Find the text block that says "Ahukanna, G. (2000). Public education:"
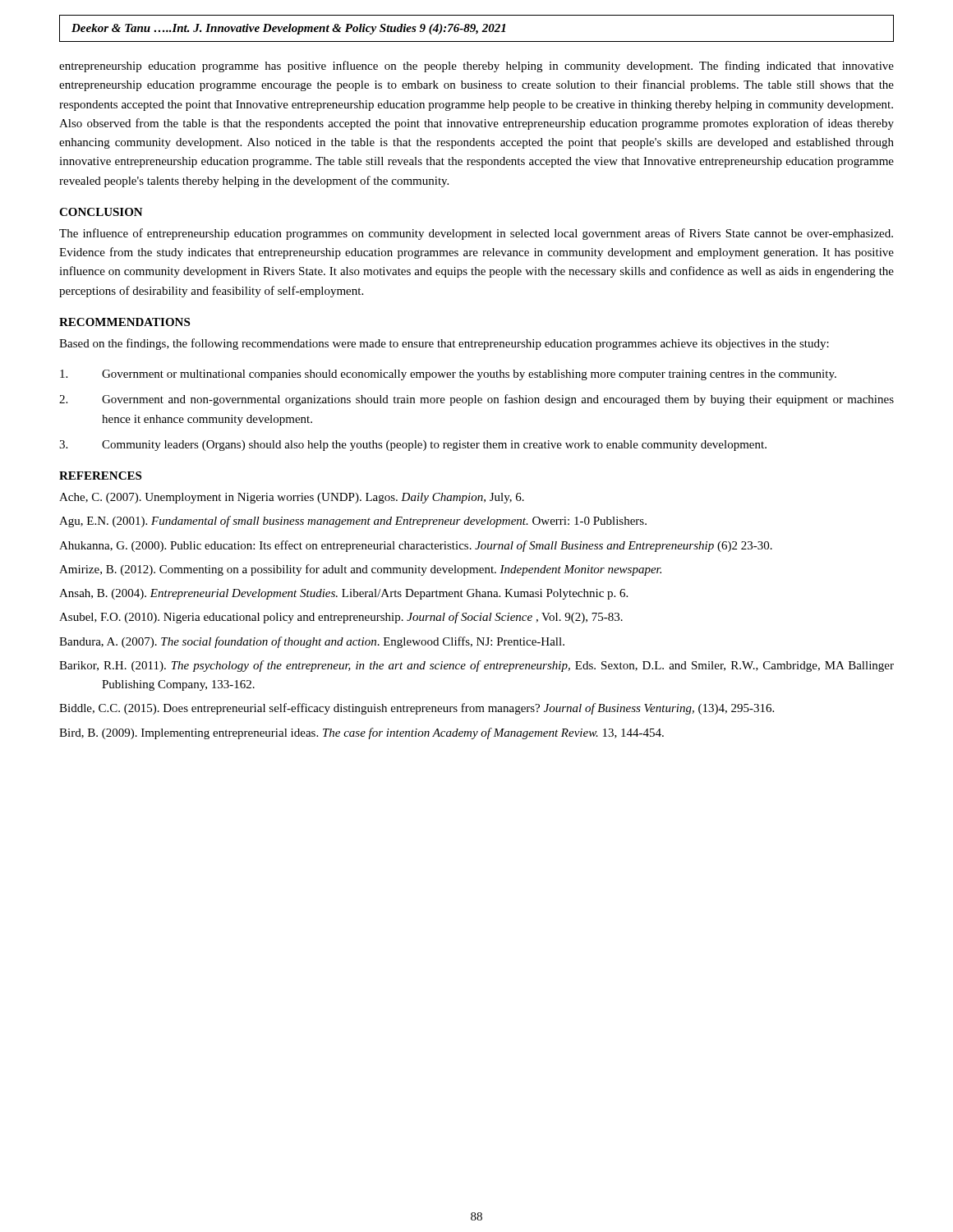953x1232 pixels. 416,545
